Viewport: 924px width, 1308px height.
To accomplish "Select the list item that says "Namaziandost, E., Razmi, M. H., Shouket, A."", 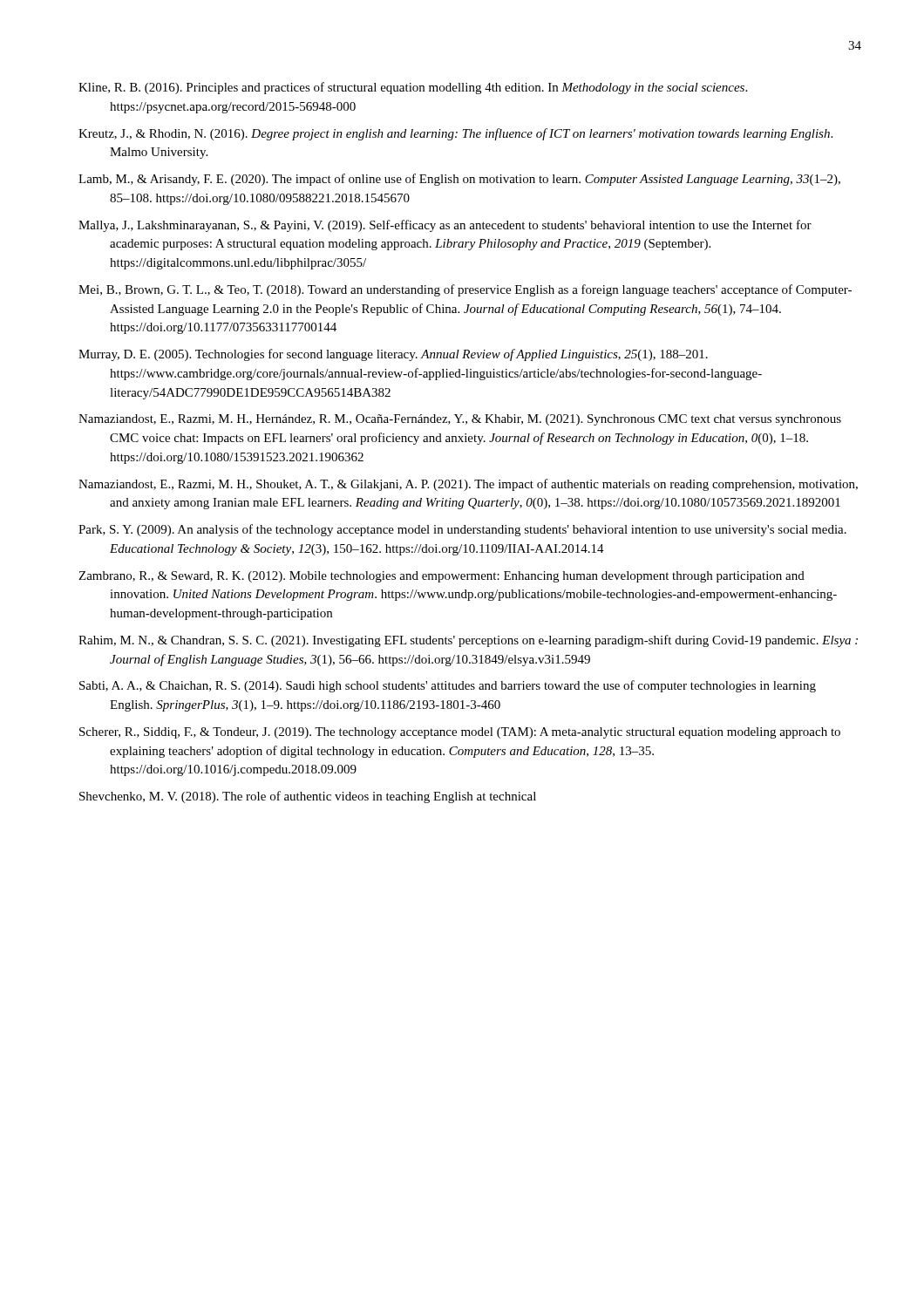I will tap(468, 493).
